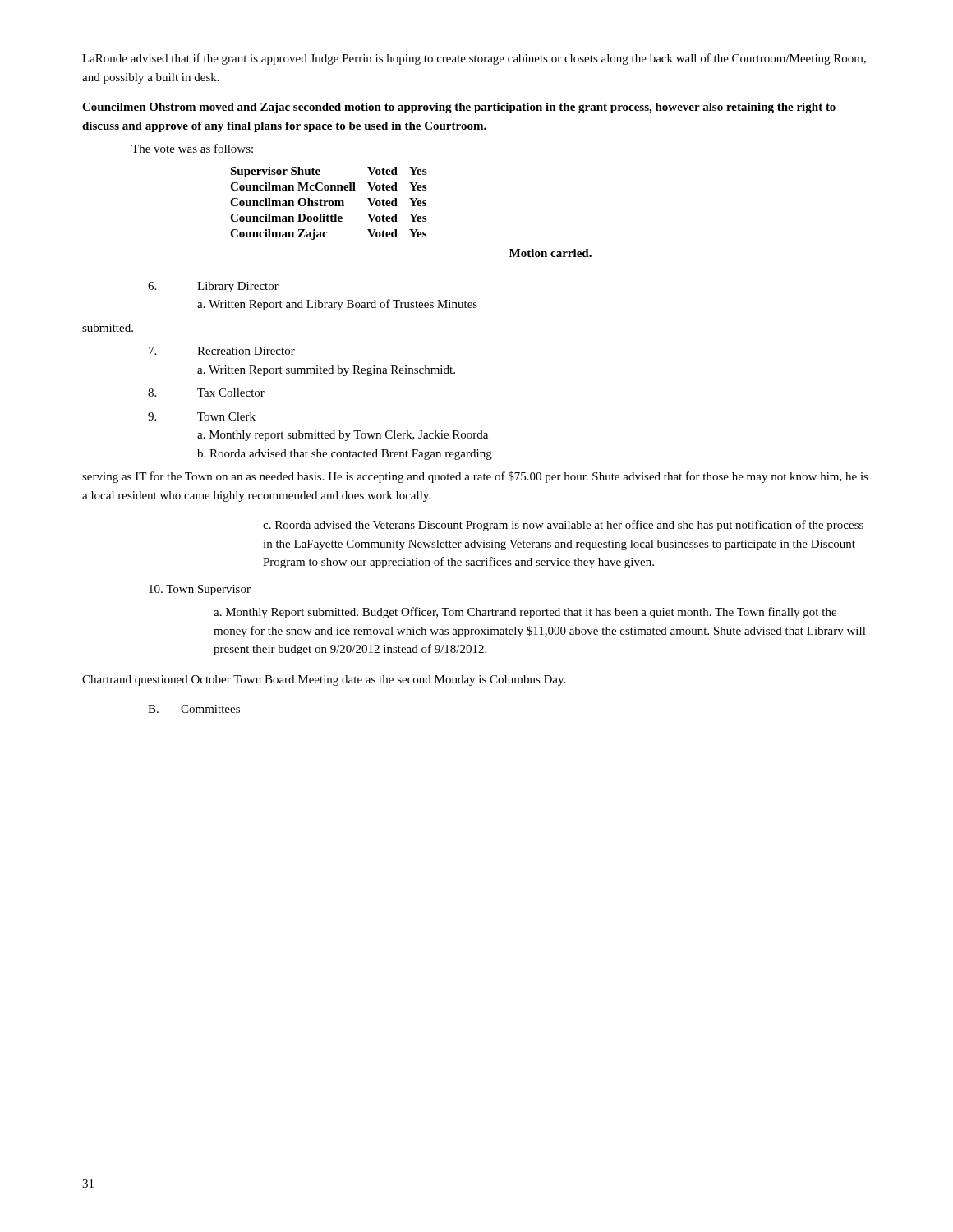Point to the block beginning "LaRonde advised that if the grant"
The height and width of the screenshot is (1232, 953).
[x=474, y=68]
